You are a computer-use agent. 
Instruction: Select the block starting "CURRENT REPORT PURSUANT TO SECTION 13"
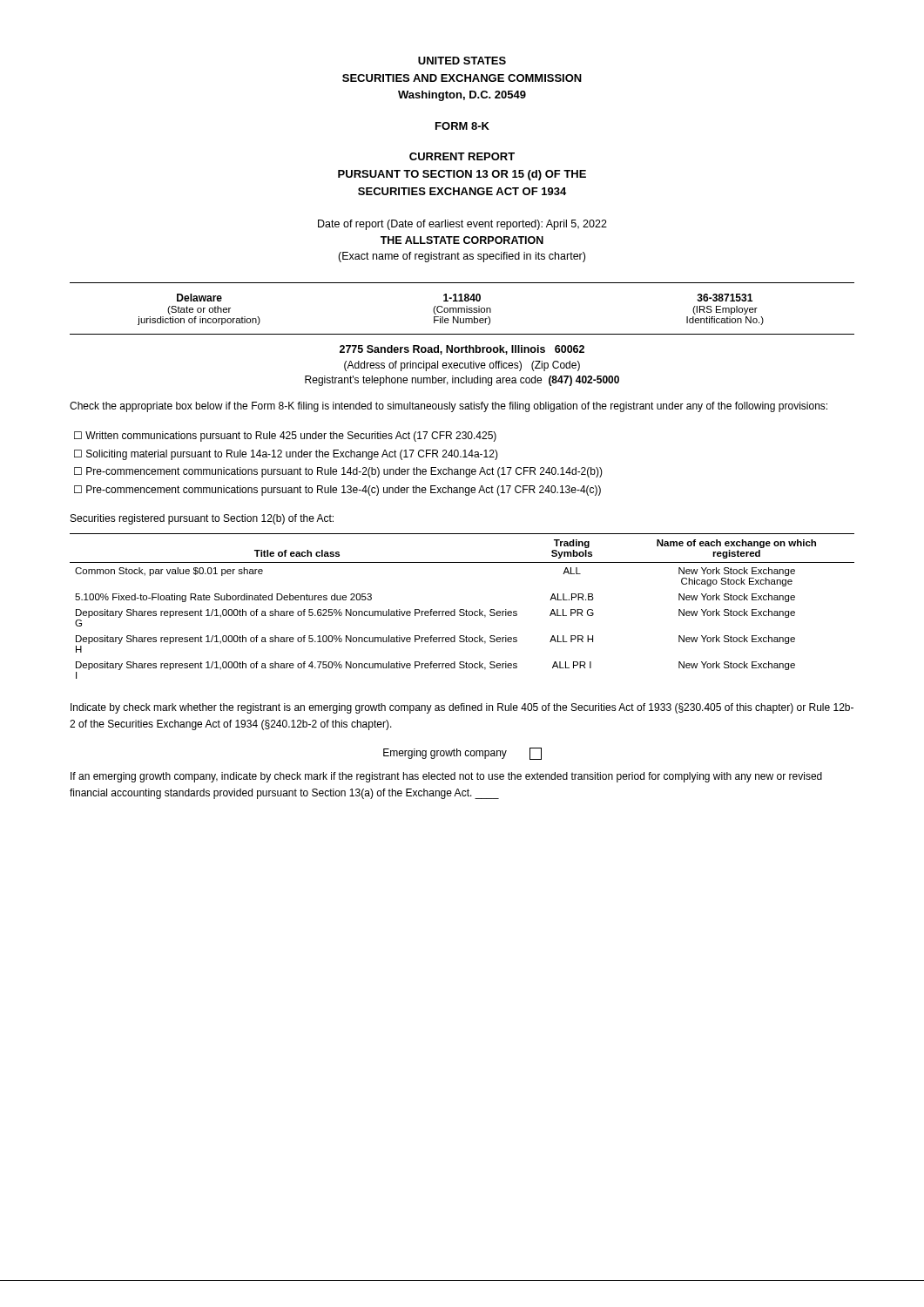[462, 174]
